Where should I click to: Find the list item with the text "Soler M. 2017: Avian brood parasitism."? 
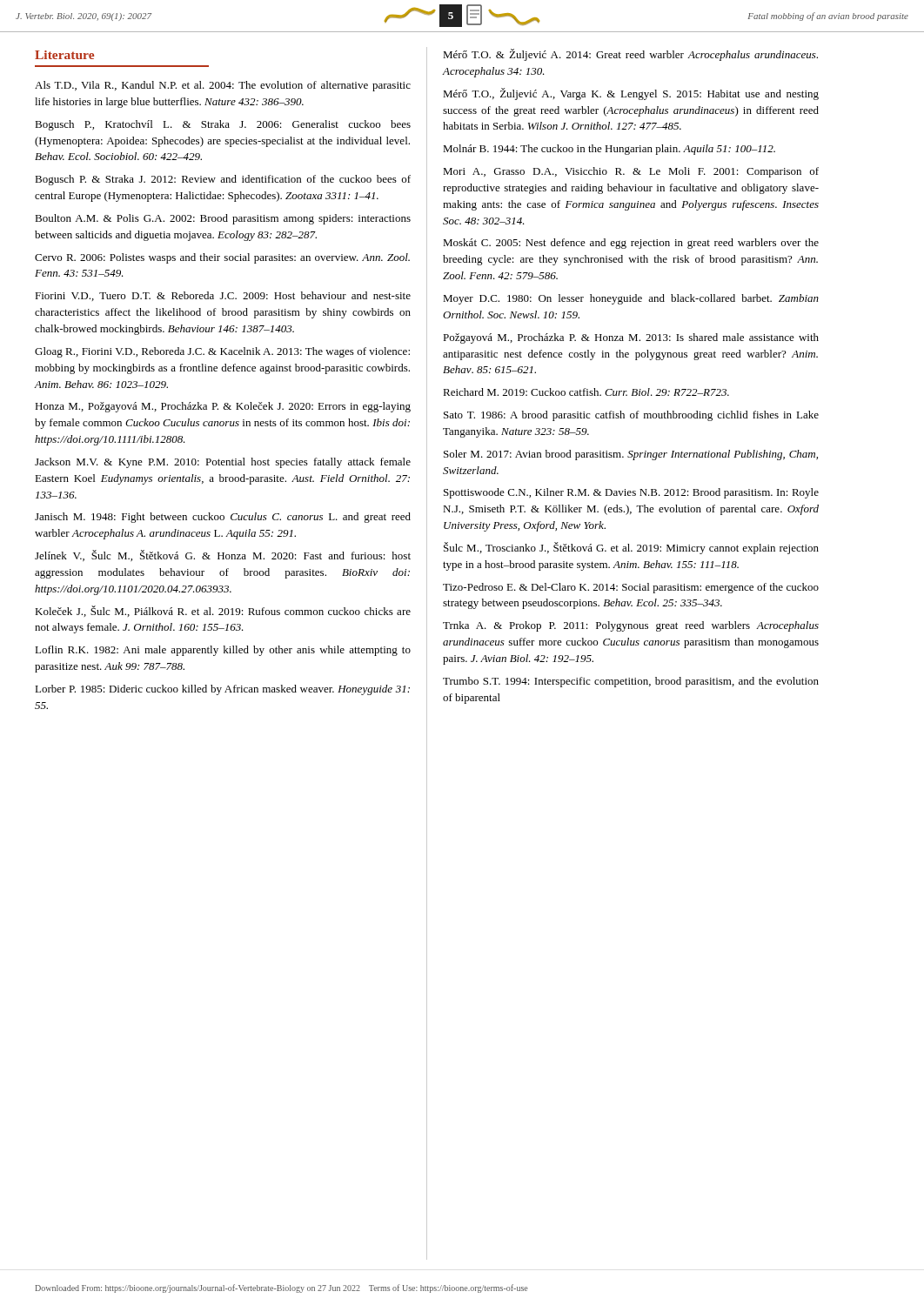click(x=631, y=462)
